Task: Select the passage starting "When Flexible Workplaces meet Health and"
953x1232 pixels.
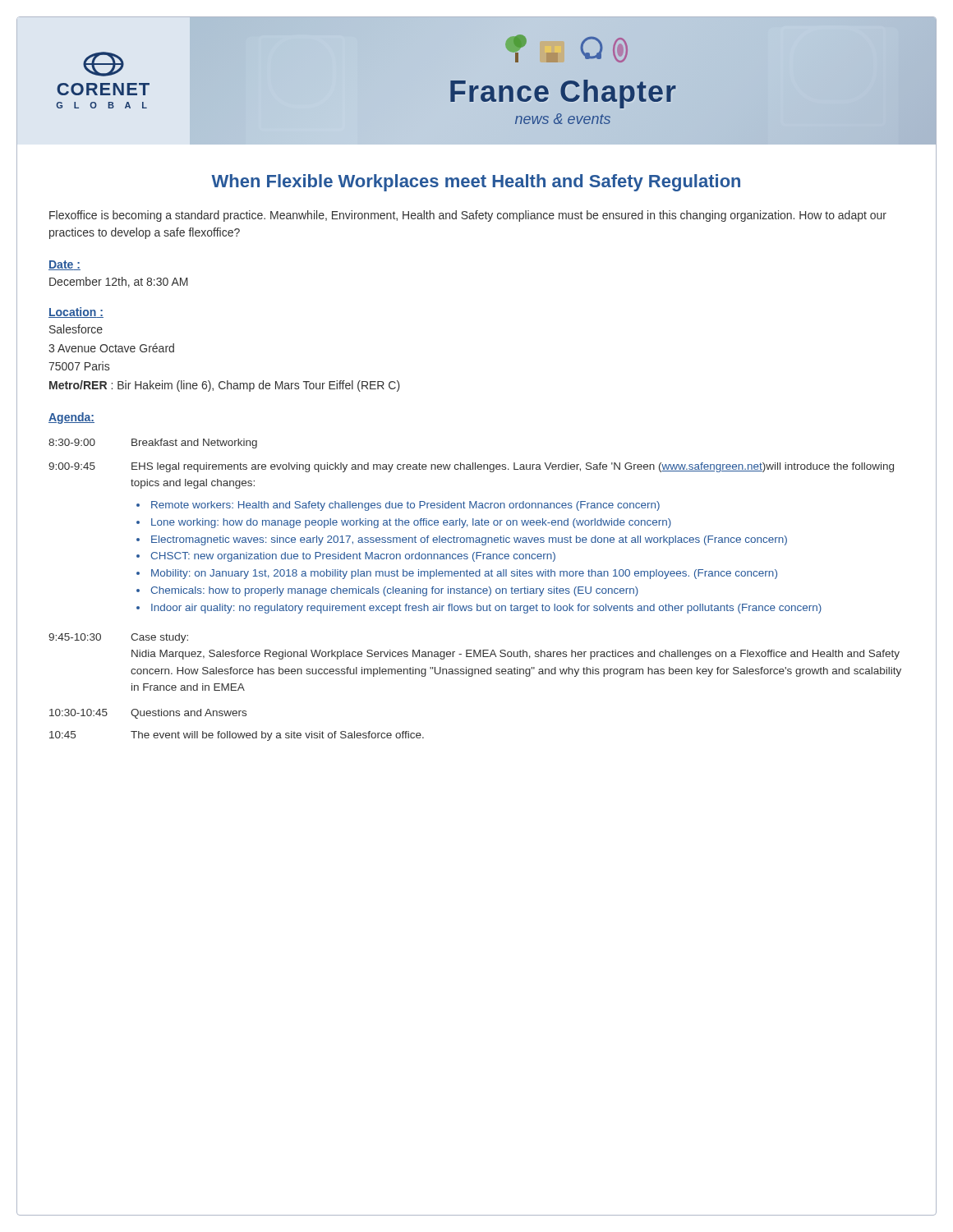Action: [476, 181]
